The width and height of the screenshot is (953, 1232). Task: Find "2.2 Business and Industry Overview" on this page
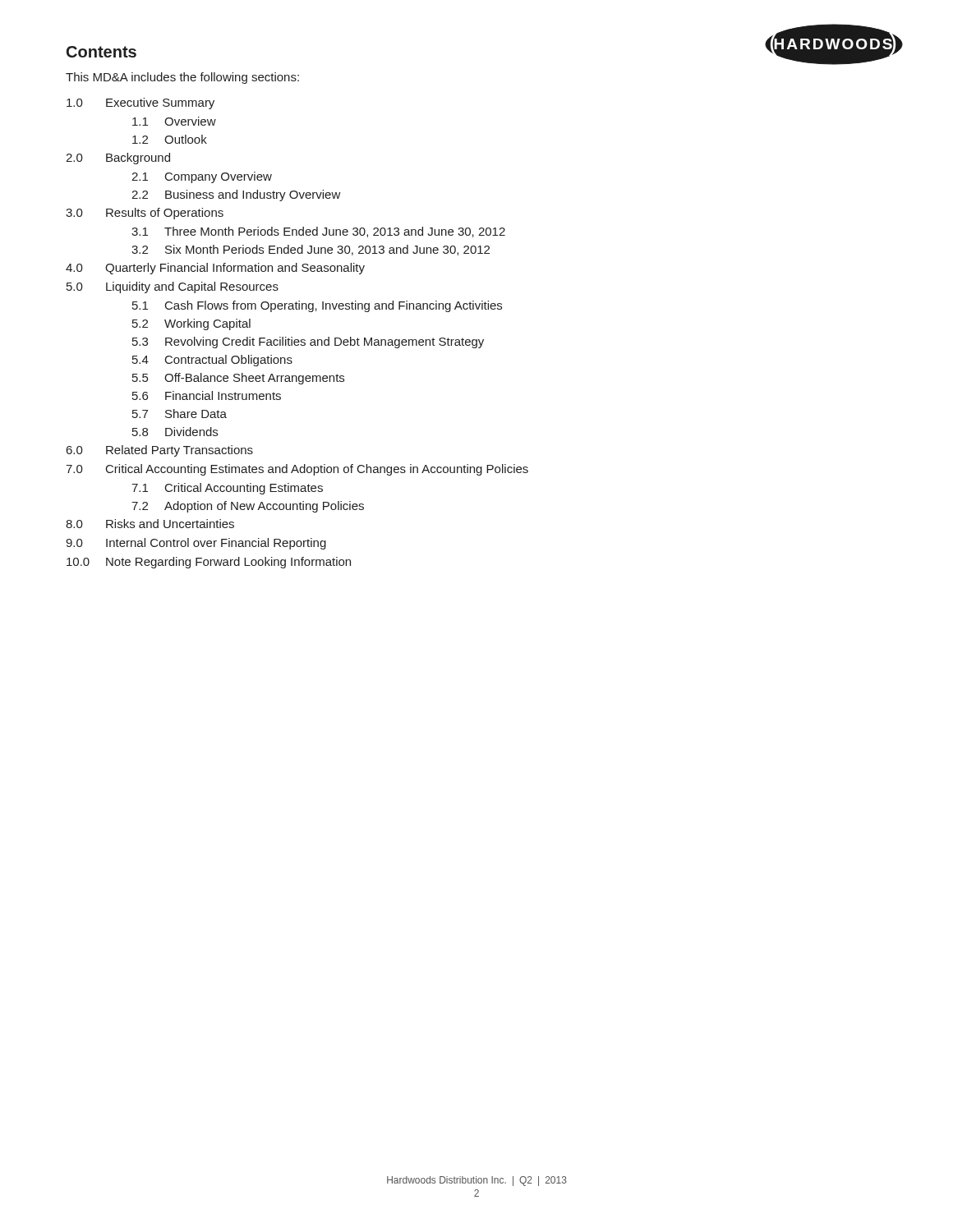[x=236, y=194]
